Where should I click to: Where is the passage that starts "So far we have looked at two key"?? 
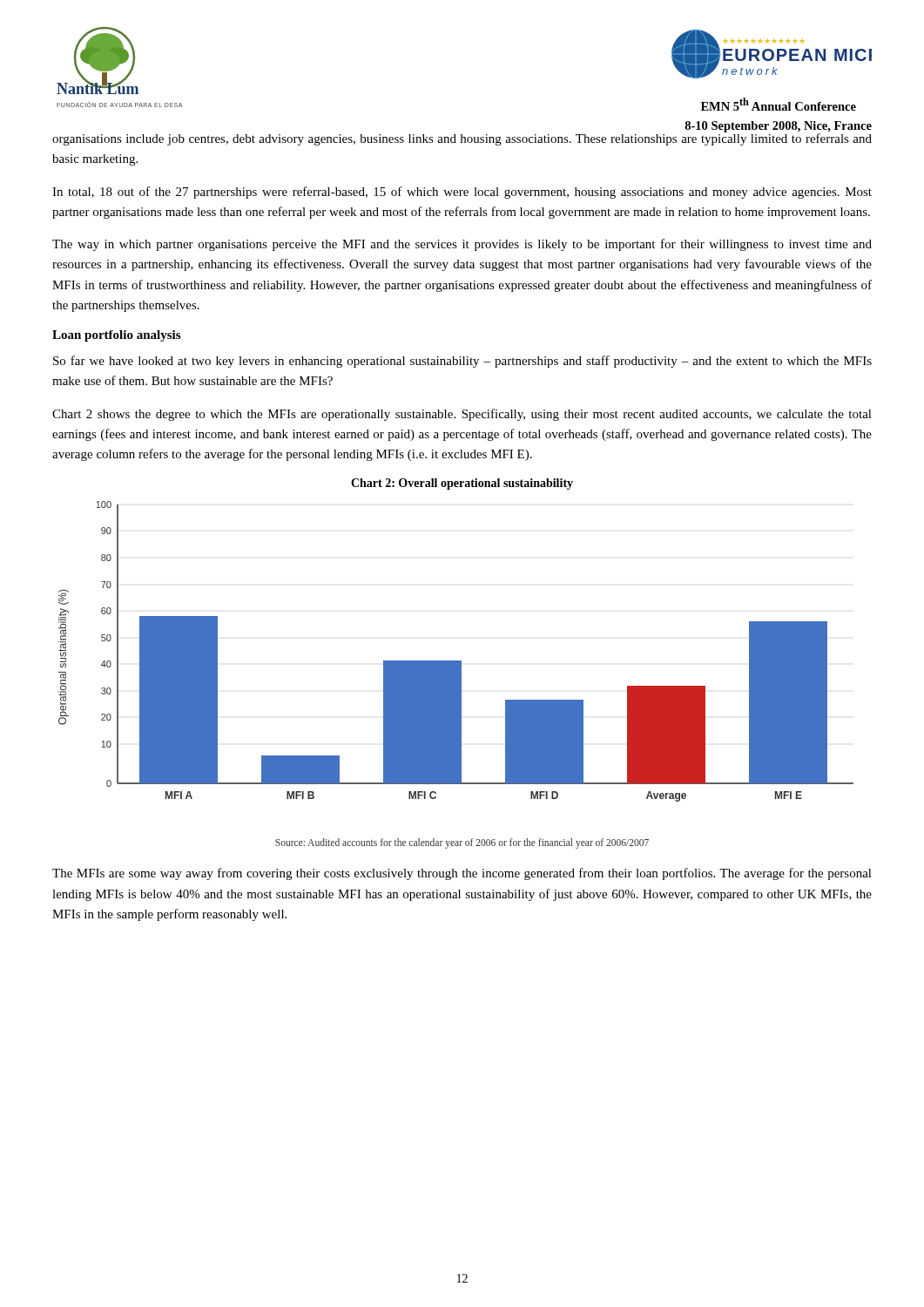[x=462, y=371]
